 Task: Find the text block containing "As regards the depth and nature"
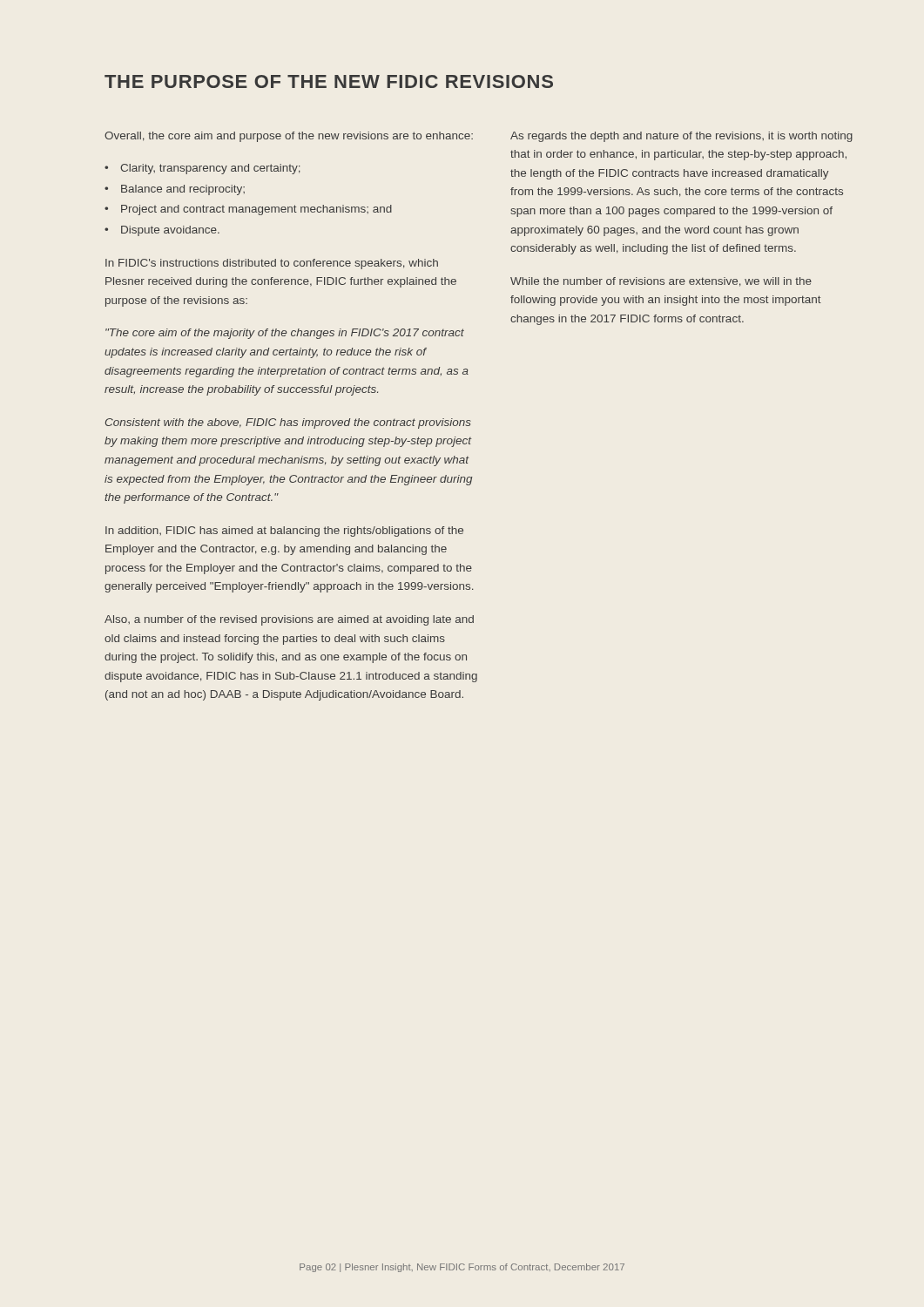tap(682, 192)
